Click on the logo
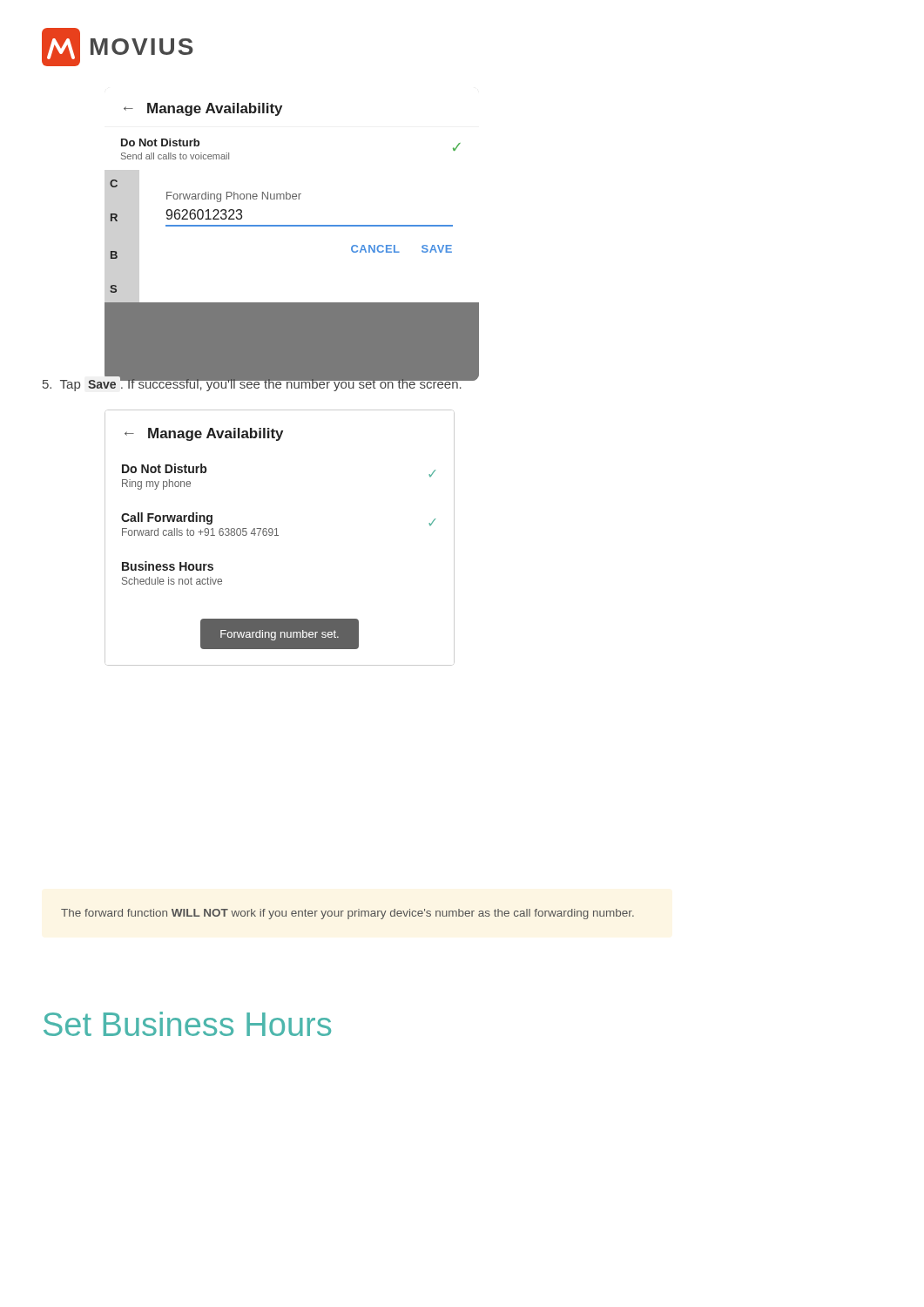The height and width of the screenshot is (1307, 924). [119, 47]
